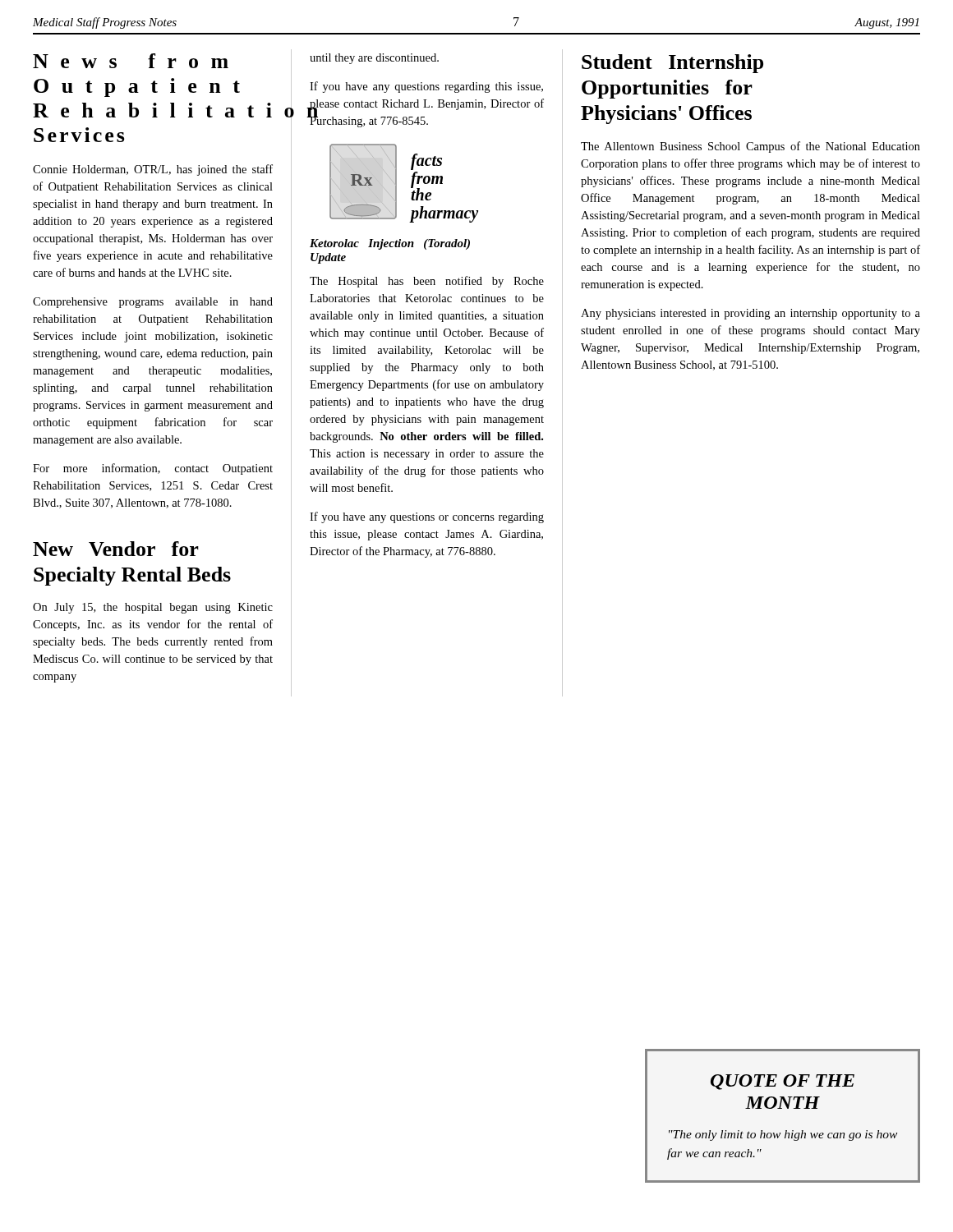
Task: Click on the text block with the text "The Hospital has"
Action: click(x=427, y=385)
